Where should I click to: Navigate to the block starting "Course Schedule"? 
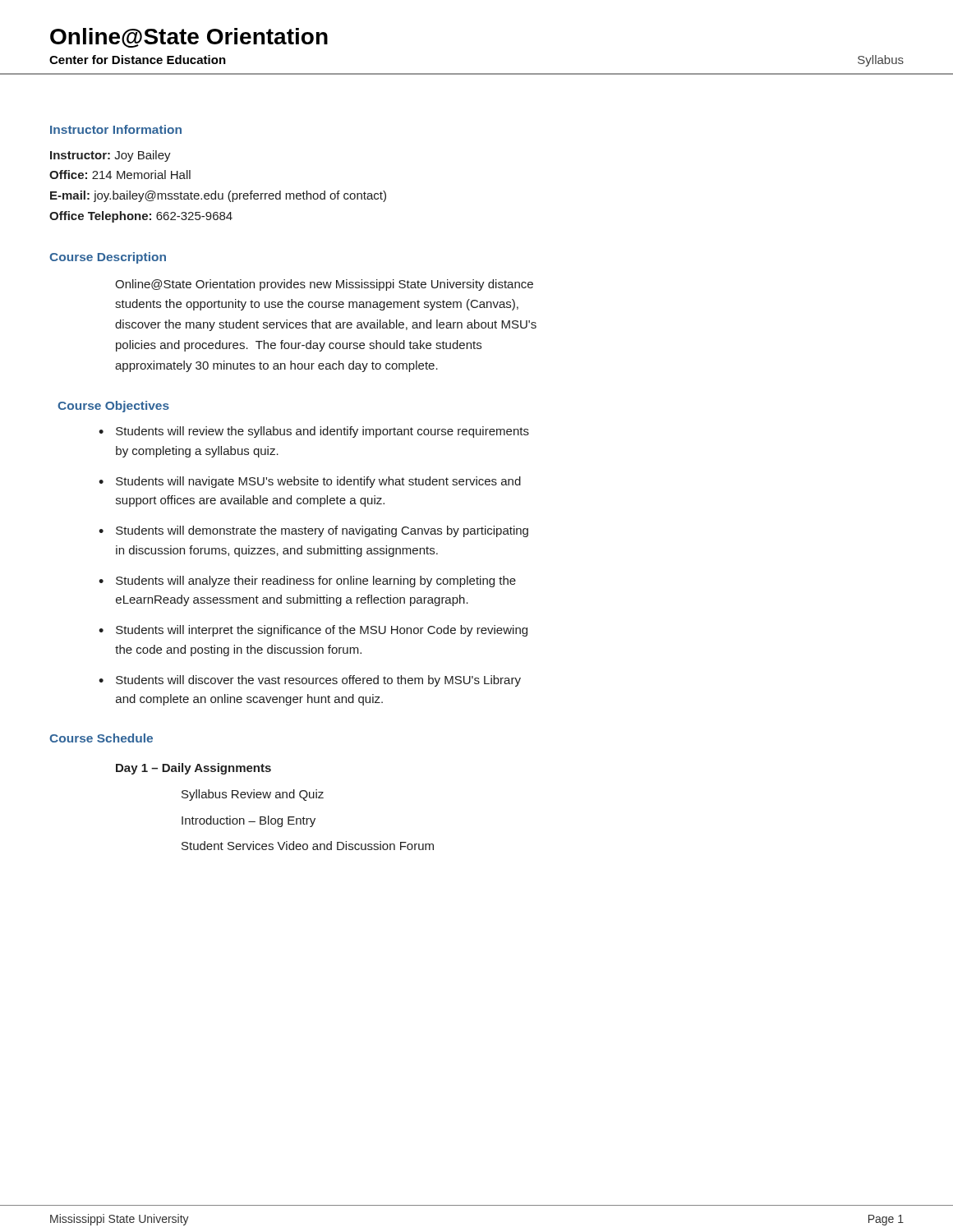point(101,738)
